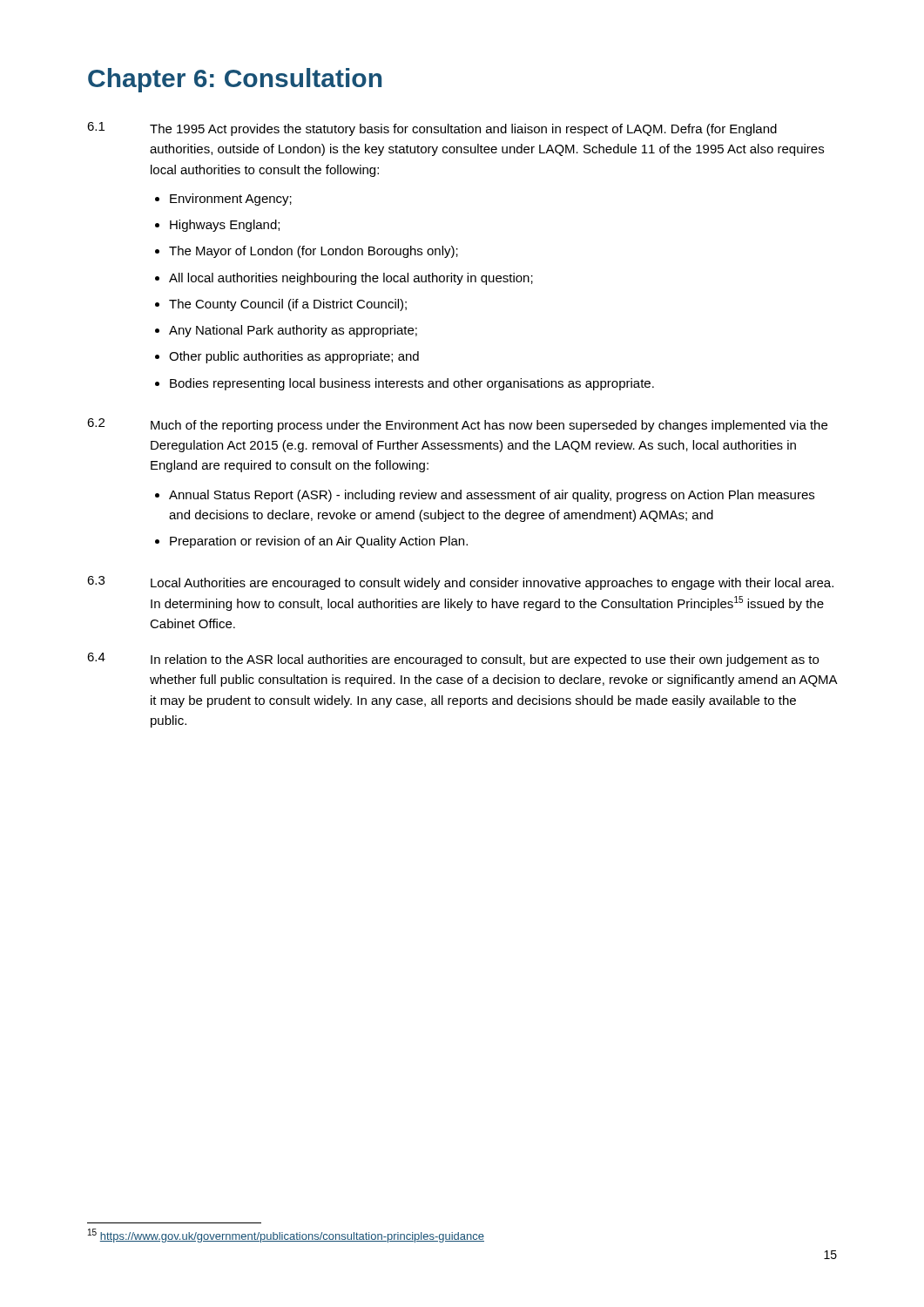Point to "Any National Park authority as appropriate;"
Image resolution: width=924 pixels, height=1307 pixels.
click(293, 330)
